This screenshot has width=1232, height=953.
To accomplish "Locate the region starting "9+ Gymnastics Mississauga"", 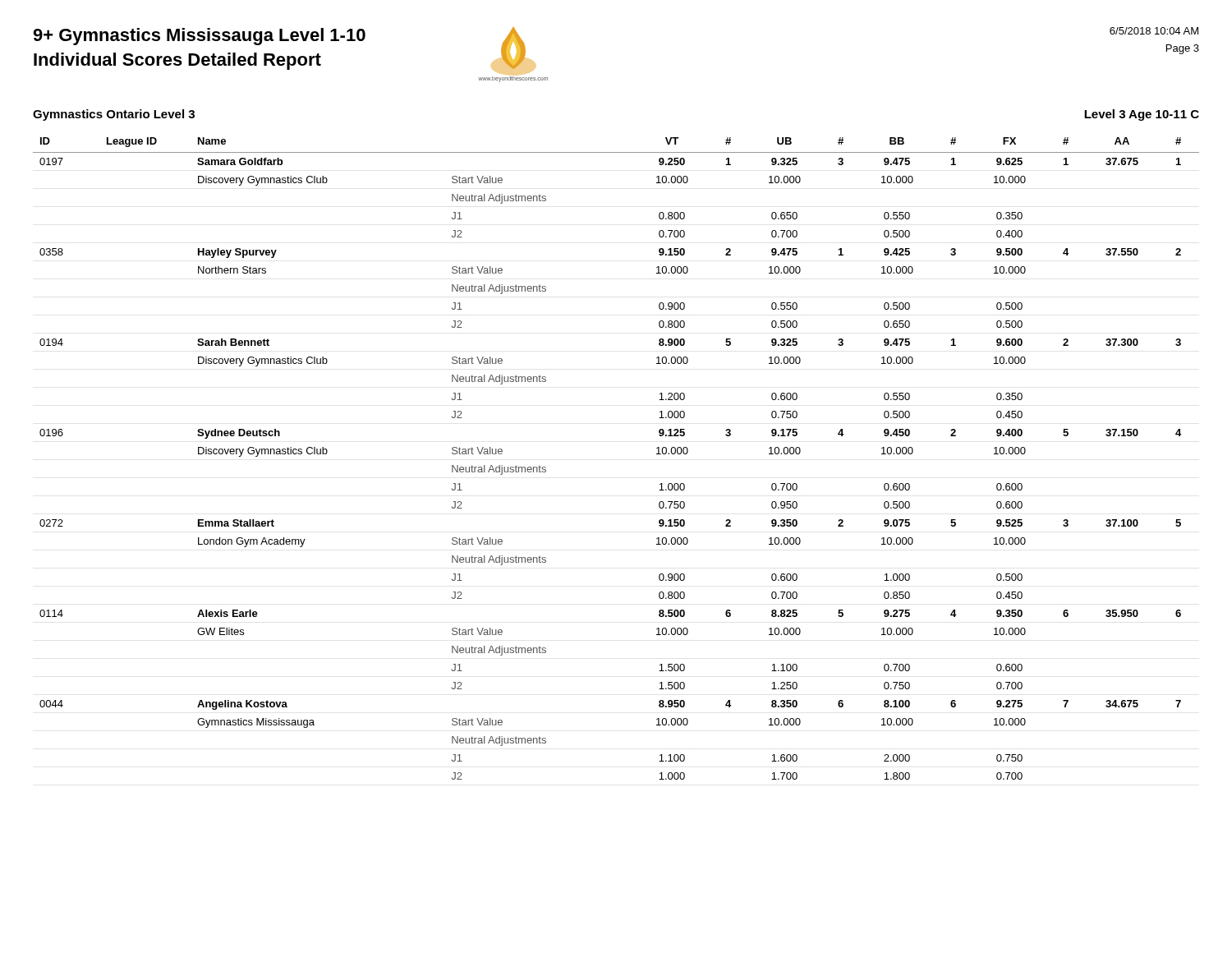I will [199, 47].
